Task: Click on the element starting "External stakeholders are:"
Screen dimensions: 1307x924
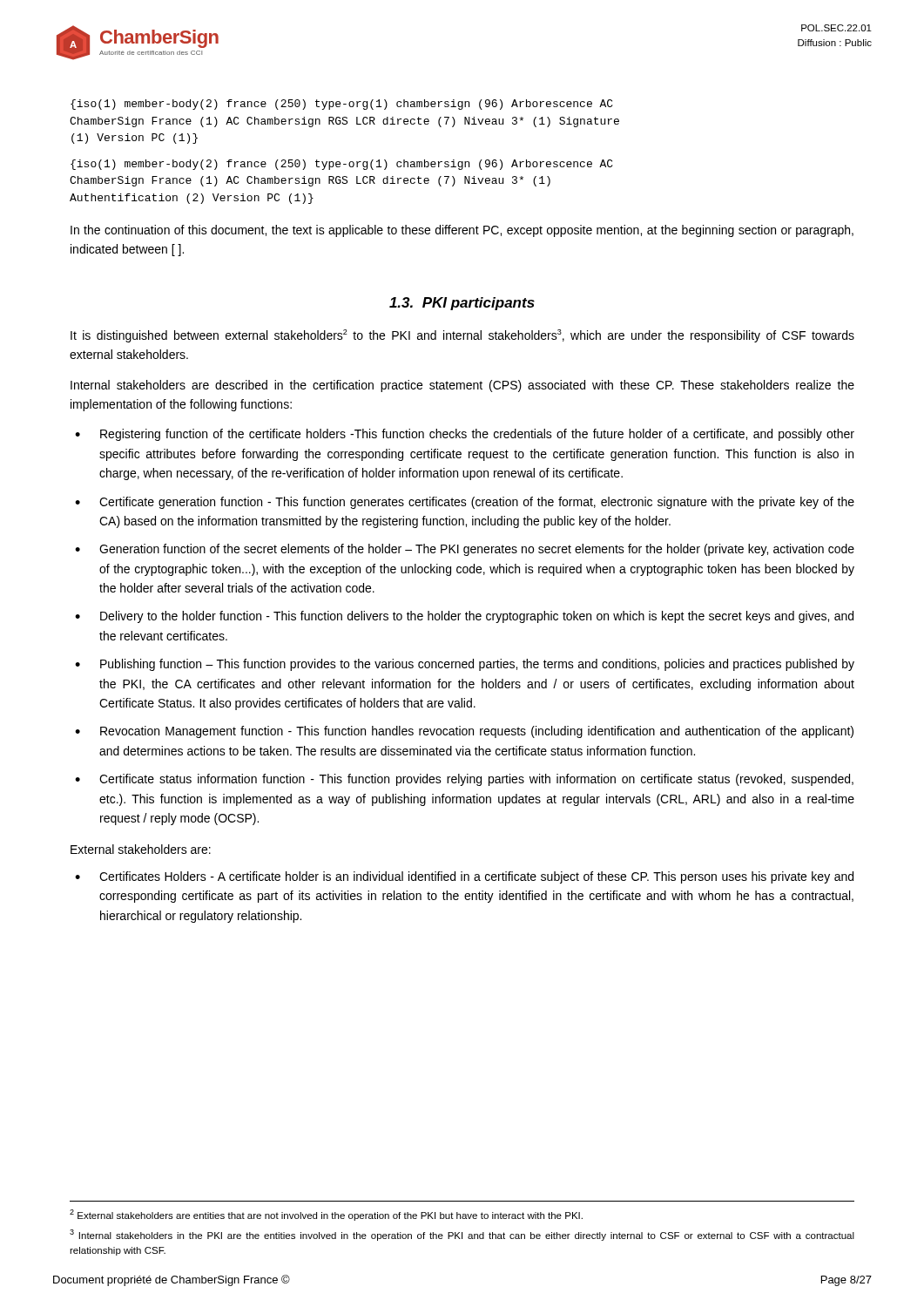Action: pos(140,850)
